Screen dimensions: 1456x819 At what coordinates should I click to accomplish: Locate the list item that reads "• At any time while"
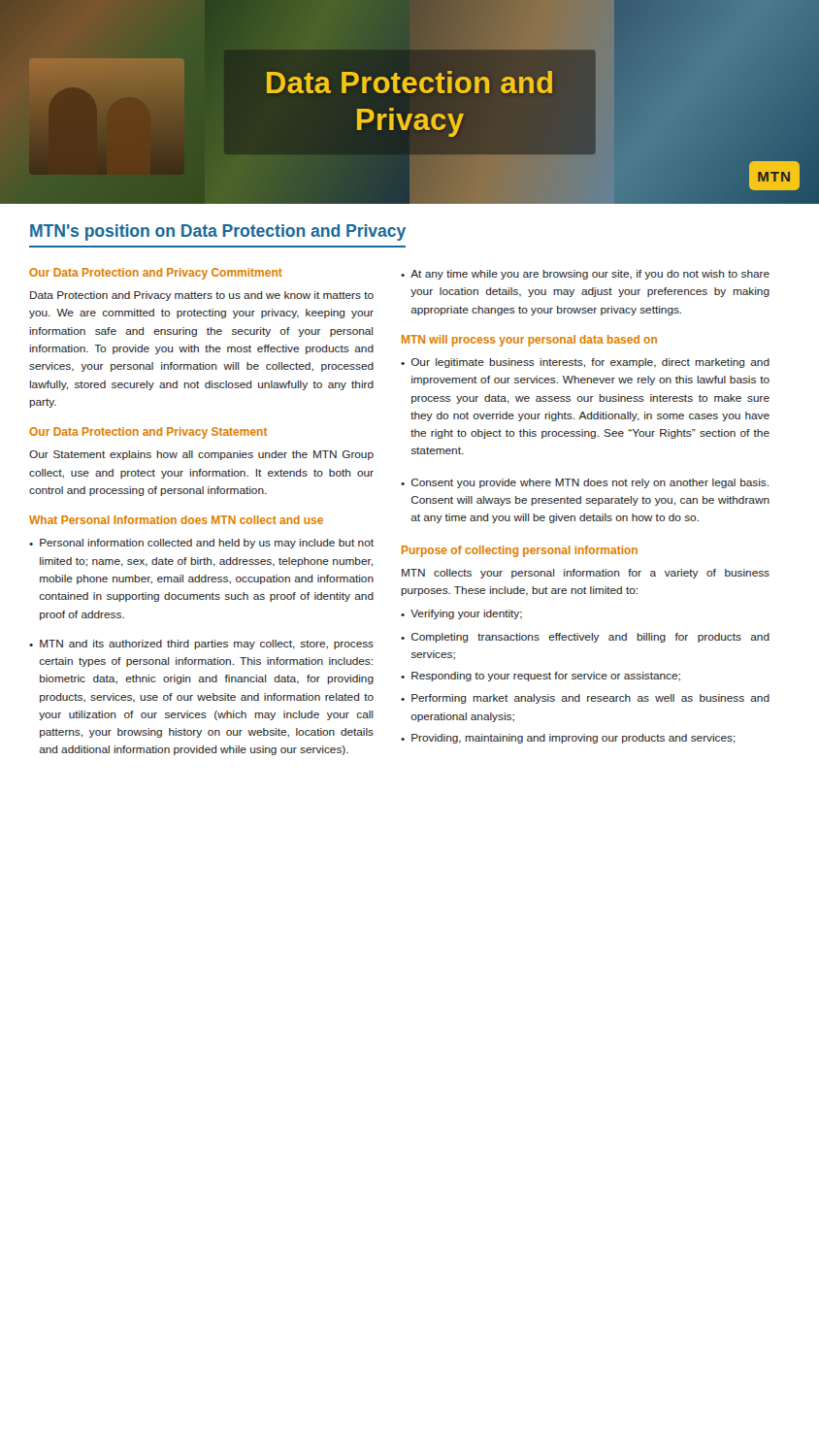pos(585,292)
